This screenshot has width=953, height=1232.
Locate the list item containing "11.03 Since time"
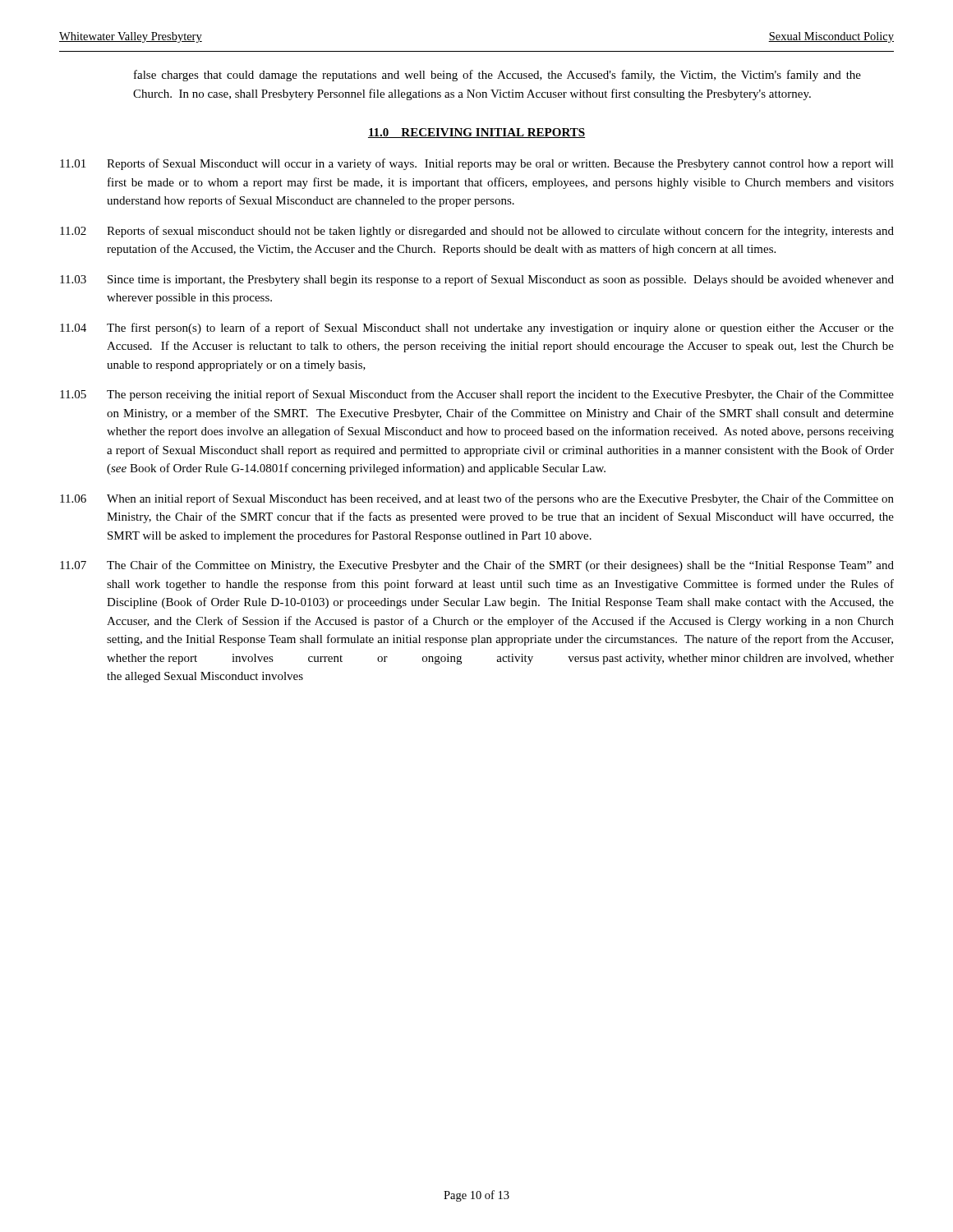[x=476, y=288]
